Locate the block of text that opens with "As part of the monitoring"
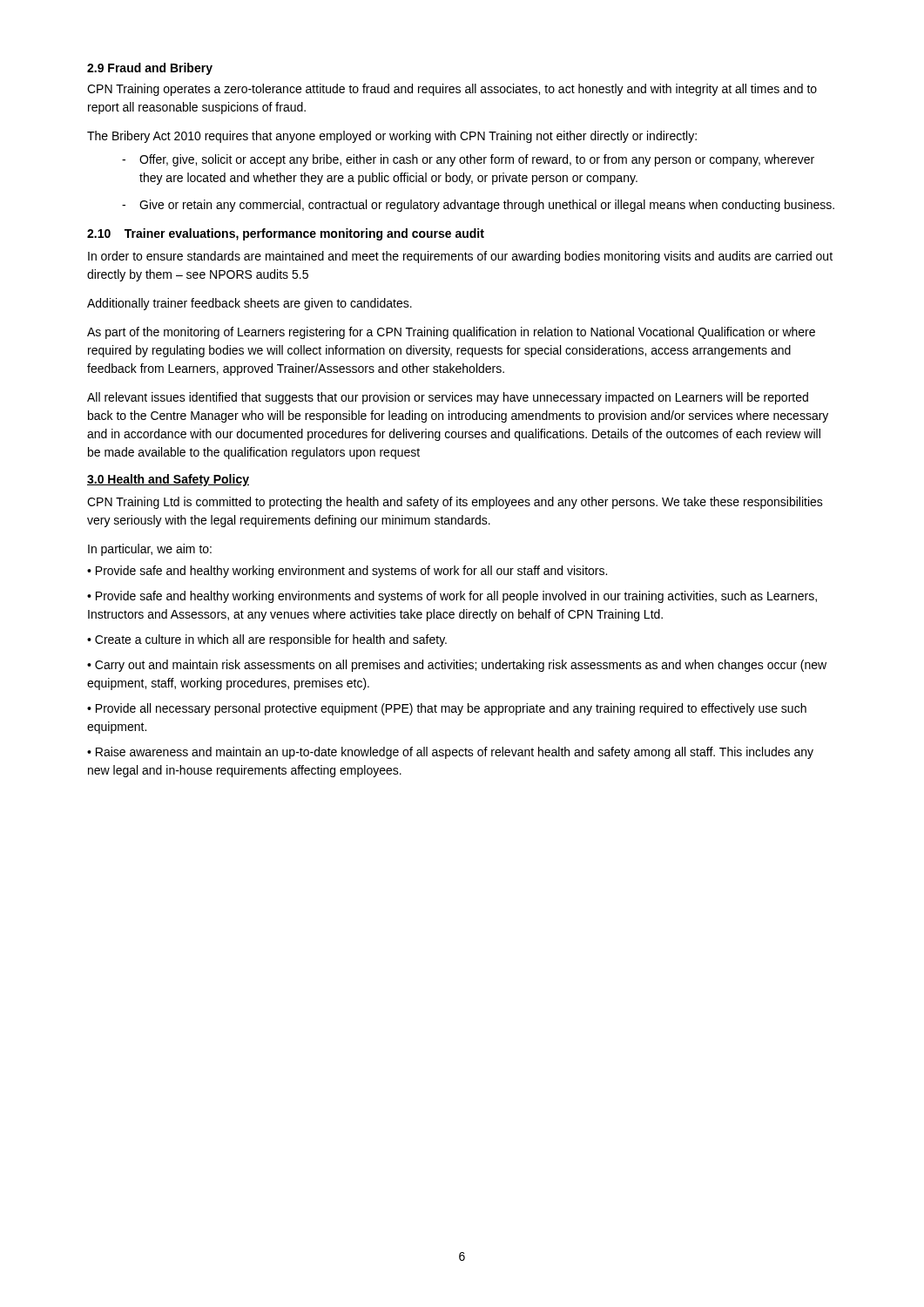This screenshot has height=1307, width=924. (x=462, y=351)
